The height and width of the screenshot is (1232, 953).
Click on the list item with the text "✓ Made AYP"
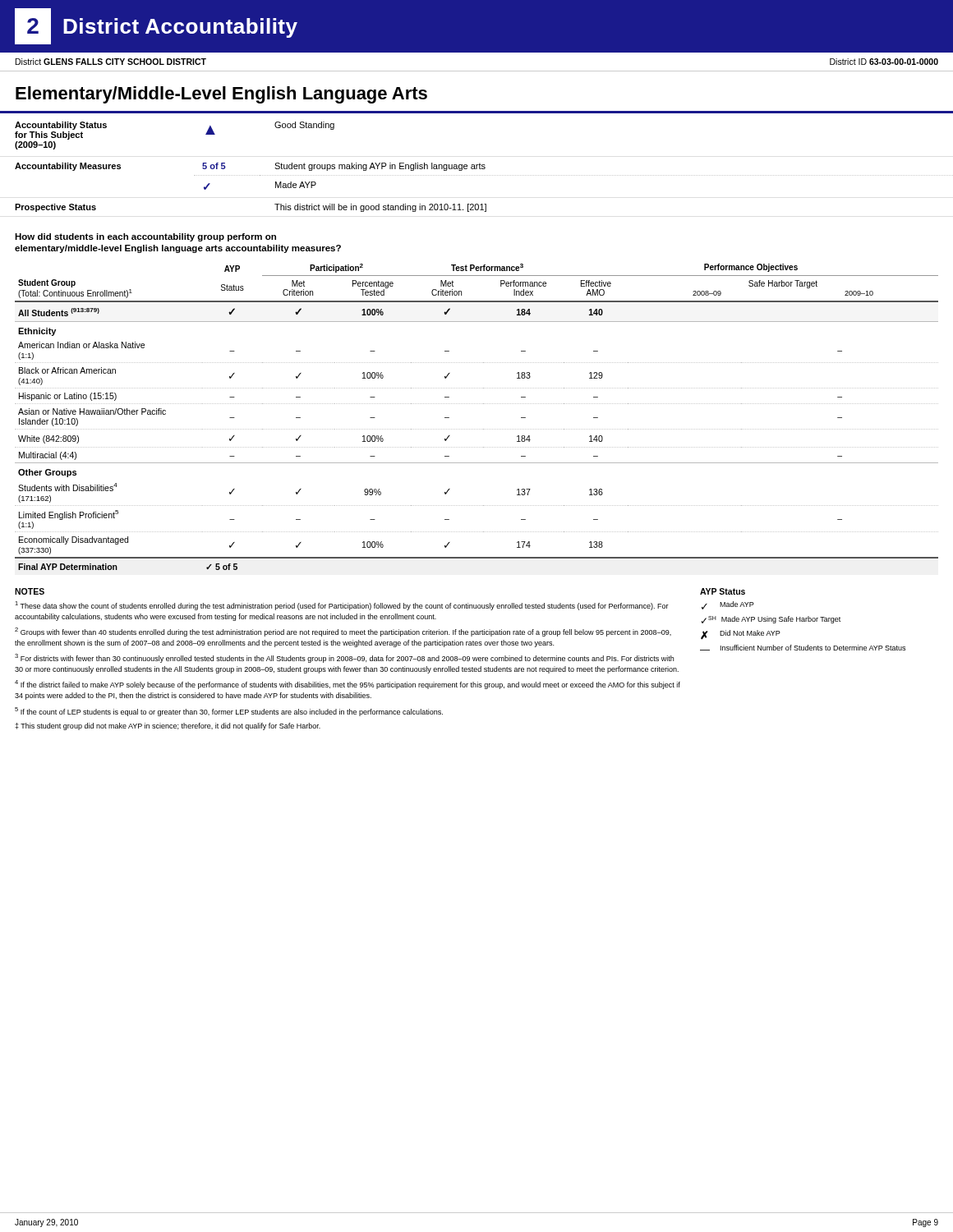coord(727,607)
